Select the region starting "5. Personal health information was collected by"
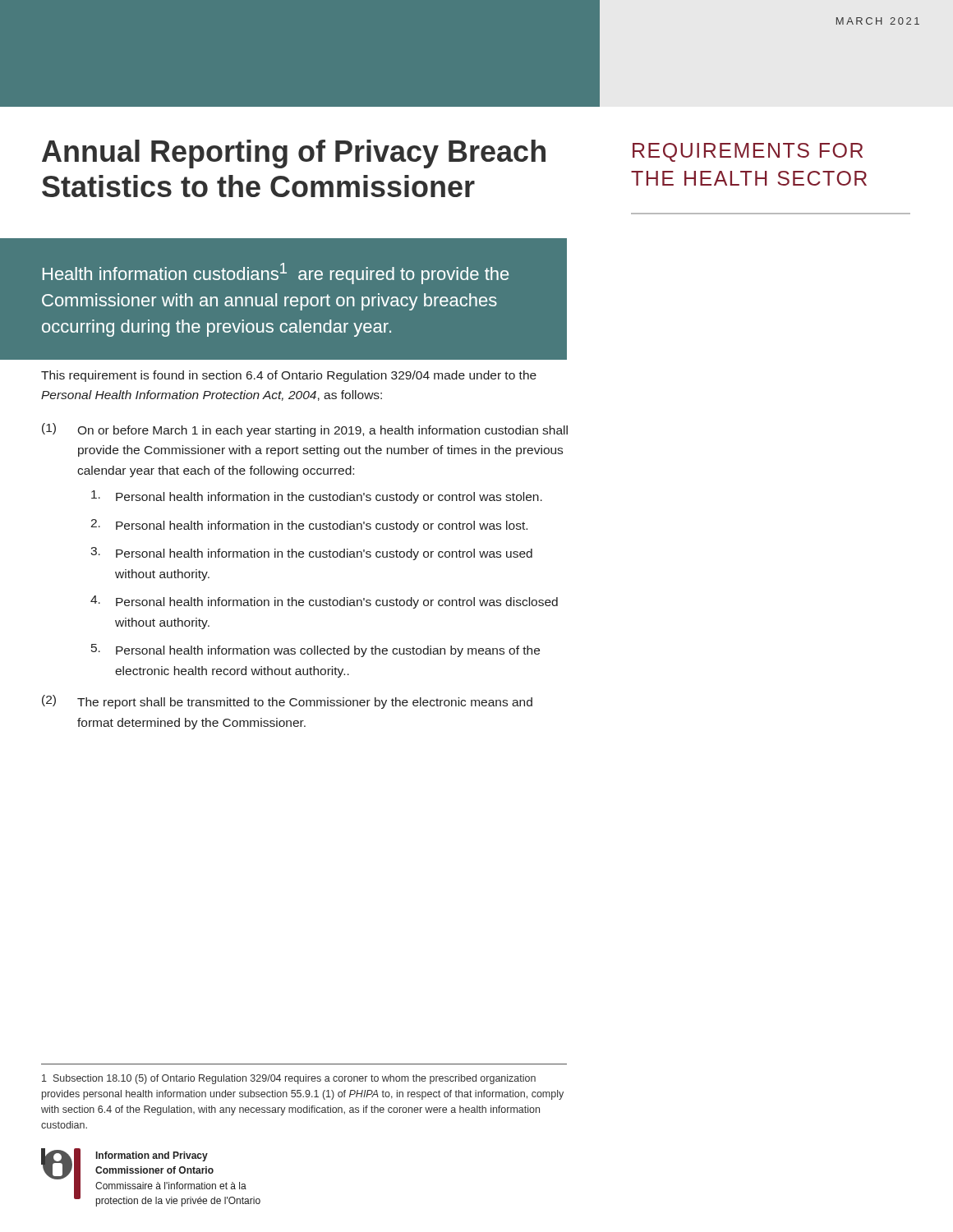953x1232 pixels. point(331,661)
